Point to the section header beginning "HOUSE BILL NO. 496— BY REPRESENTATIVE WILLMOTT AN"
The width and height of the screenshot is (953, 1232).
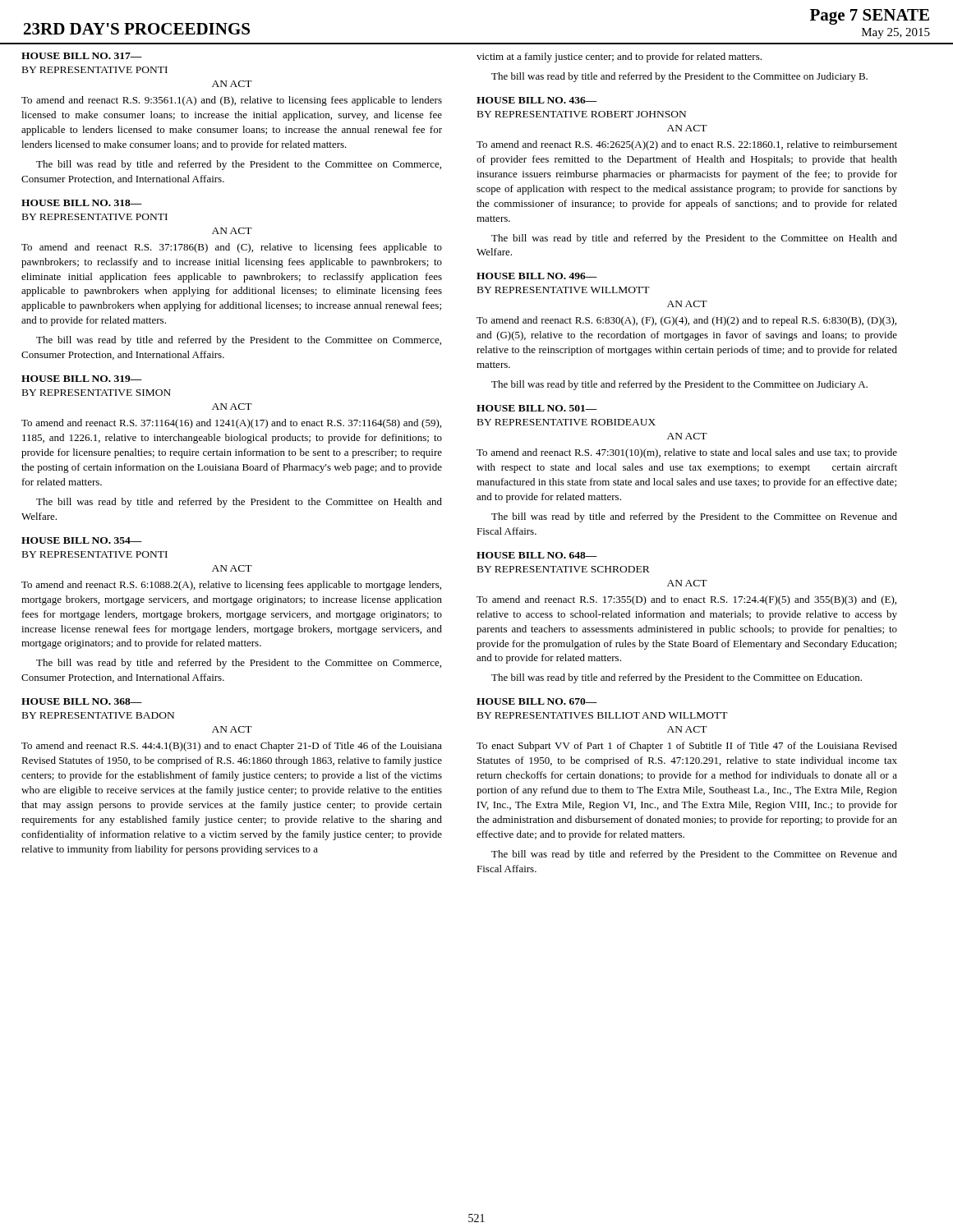point(687,331)
